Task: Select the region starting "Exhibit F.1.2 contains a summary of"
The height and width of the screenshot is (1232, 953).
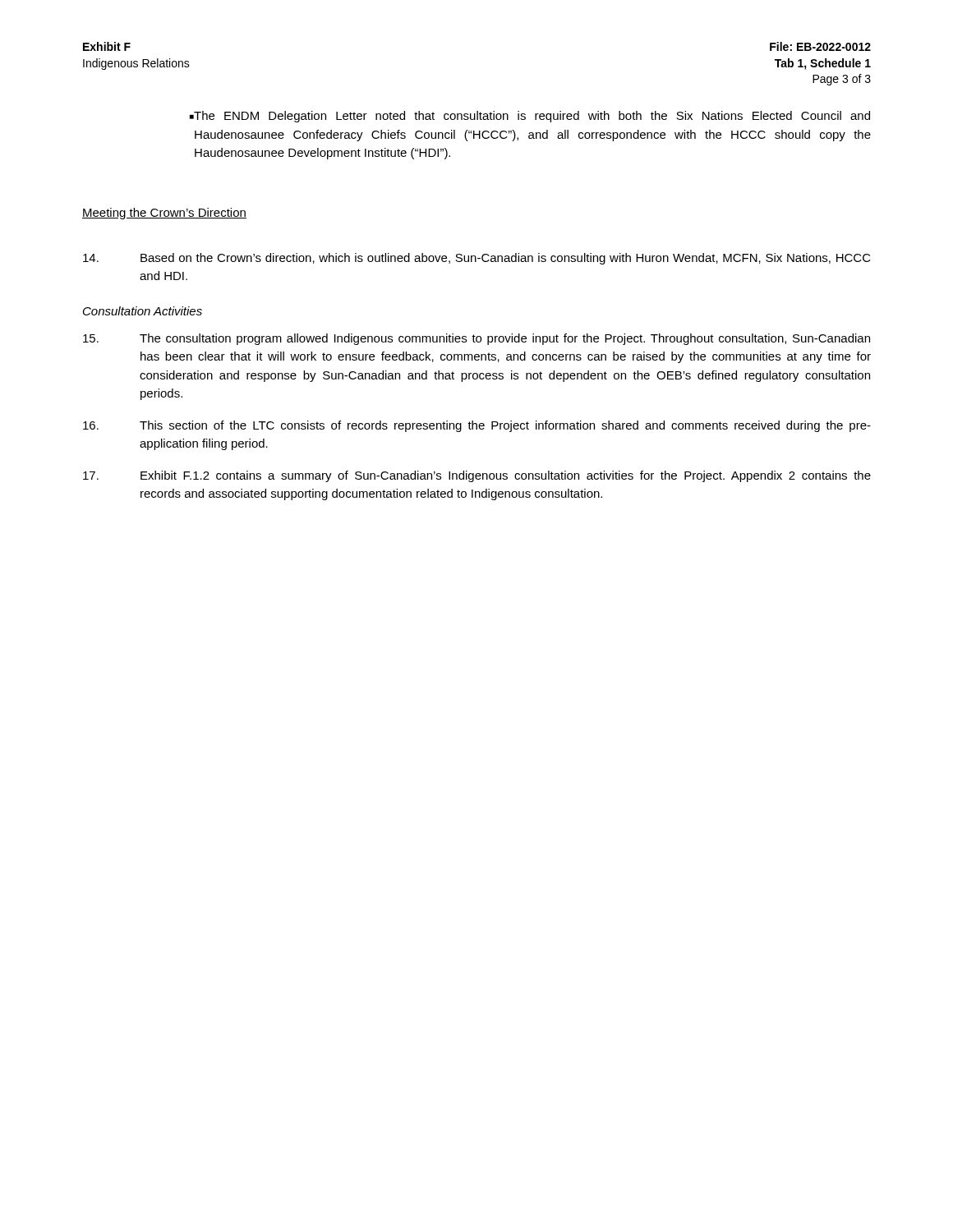Action: point(476,485)
